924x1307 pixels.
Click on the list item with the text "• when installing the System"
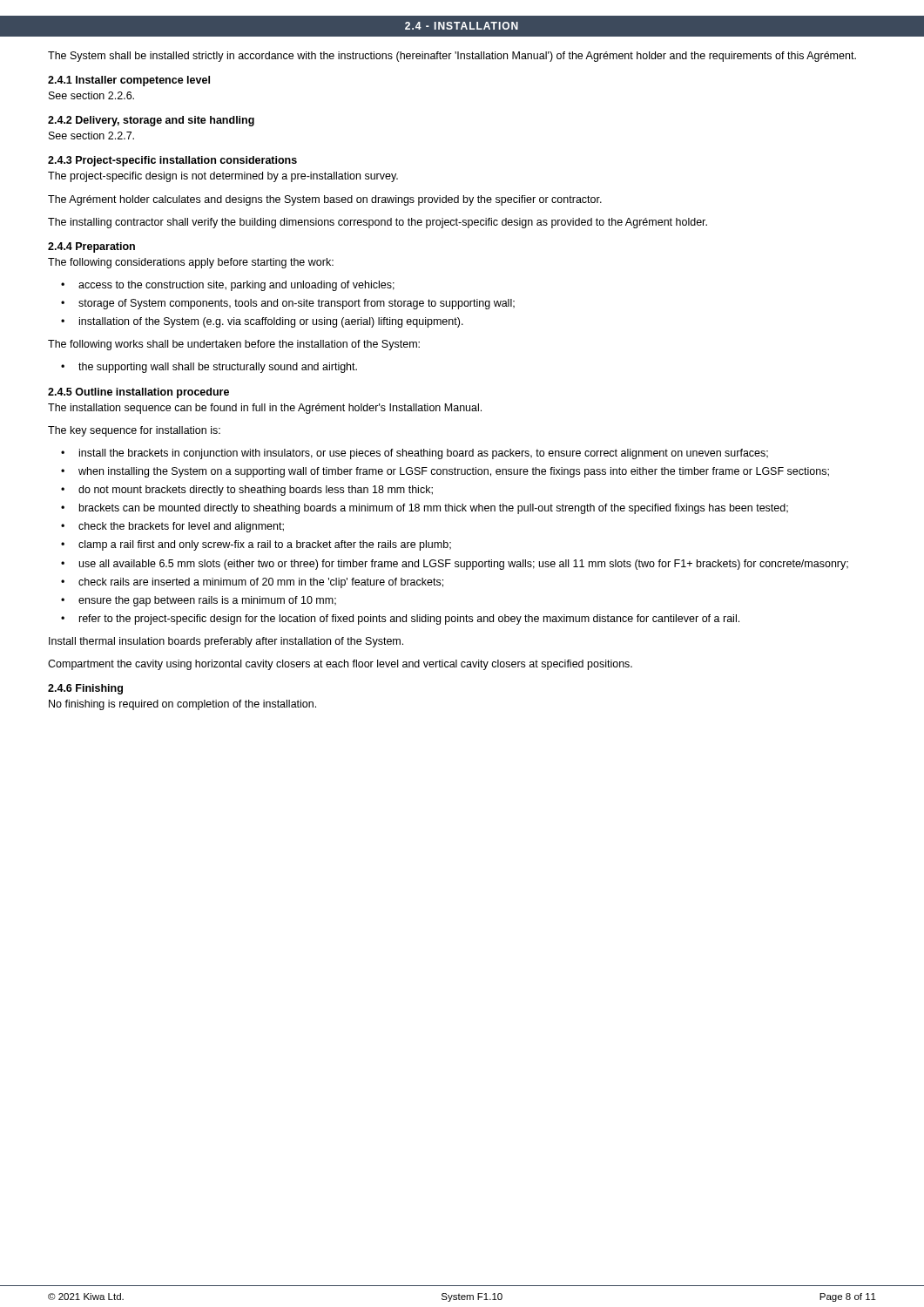pos(445,471)
